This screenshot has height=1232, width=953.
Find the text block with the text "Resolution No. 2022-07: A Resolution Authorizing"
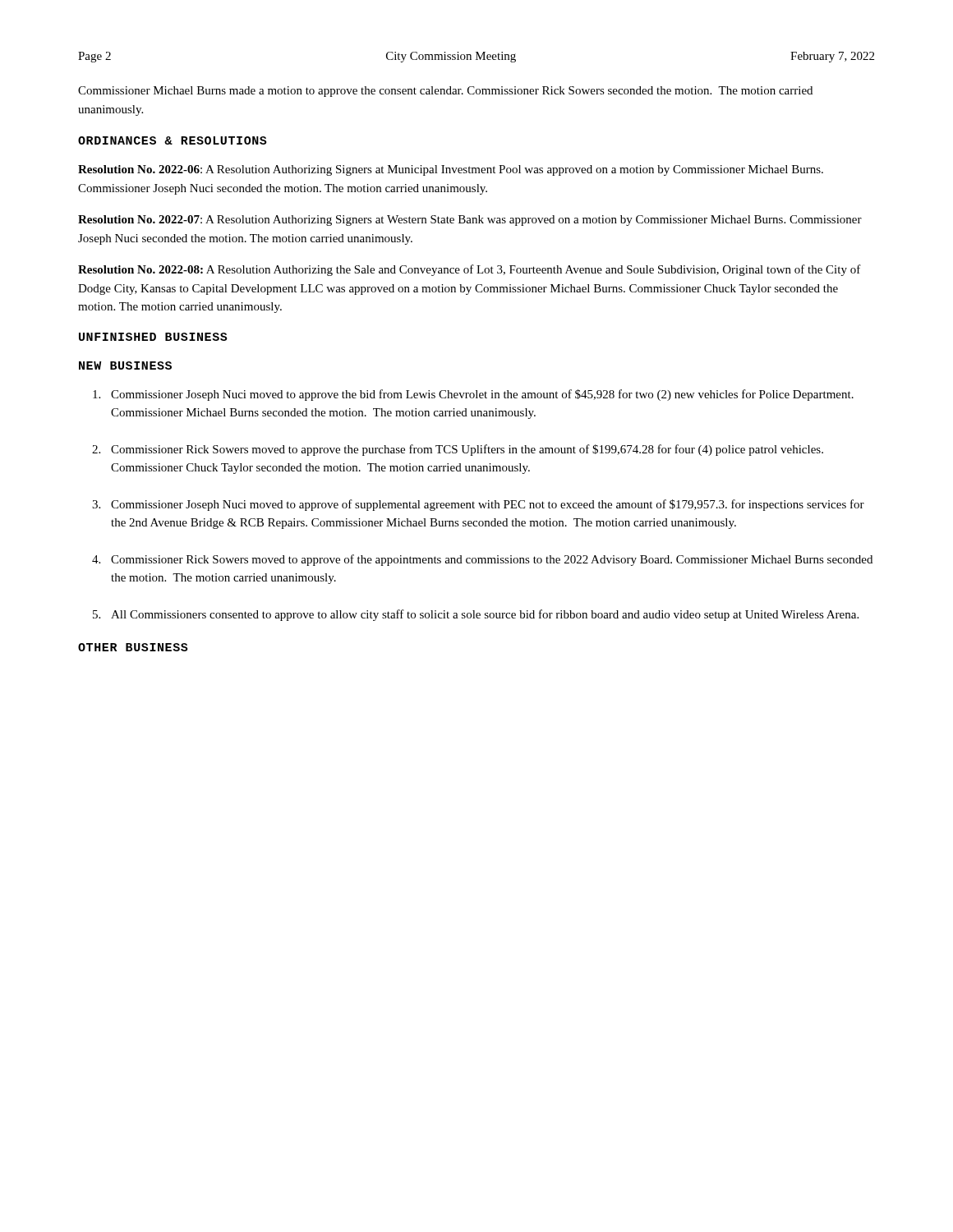[470, 229]
